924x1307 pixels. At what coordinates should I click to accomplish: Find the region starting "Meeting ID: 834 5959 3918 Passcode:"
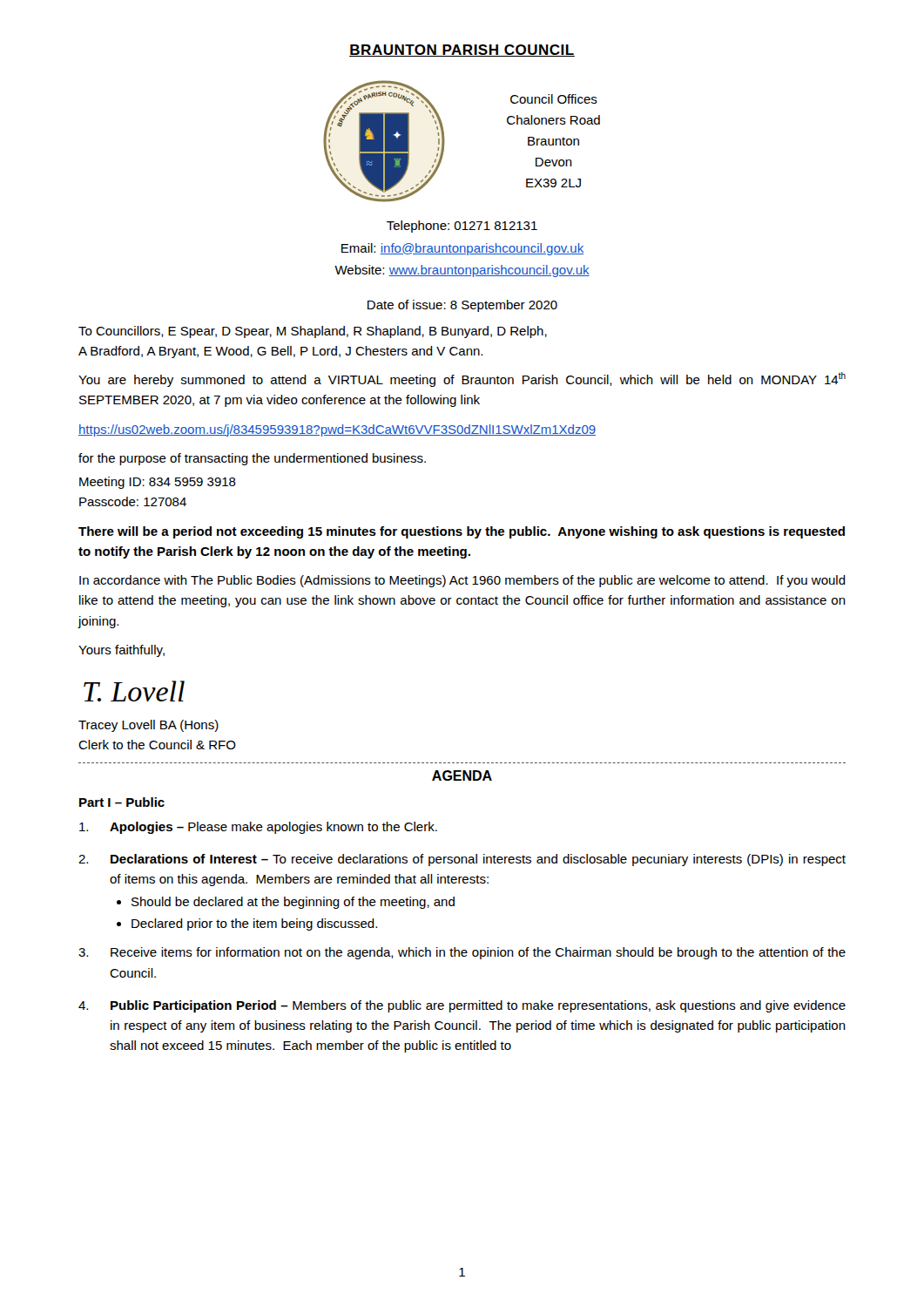point(157,492)
